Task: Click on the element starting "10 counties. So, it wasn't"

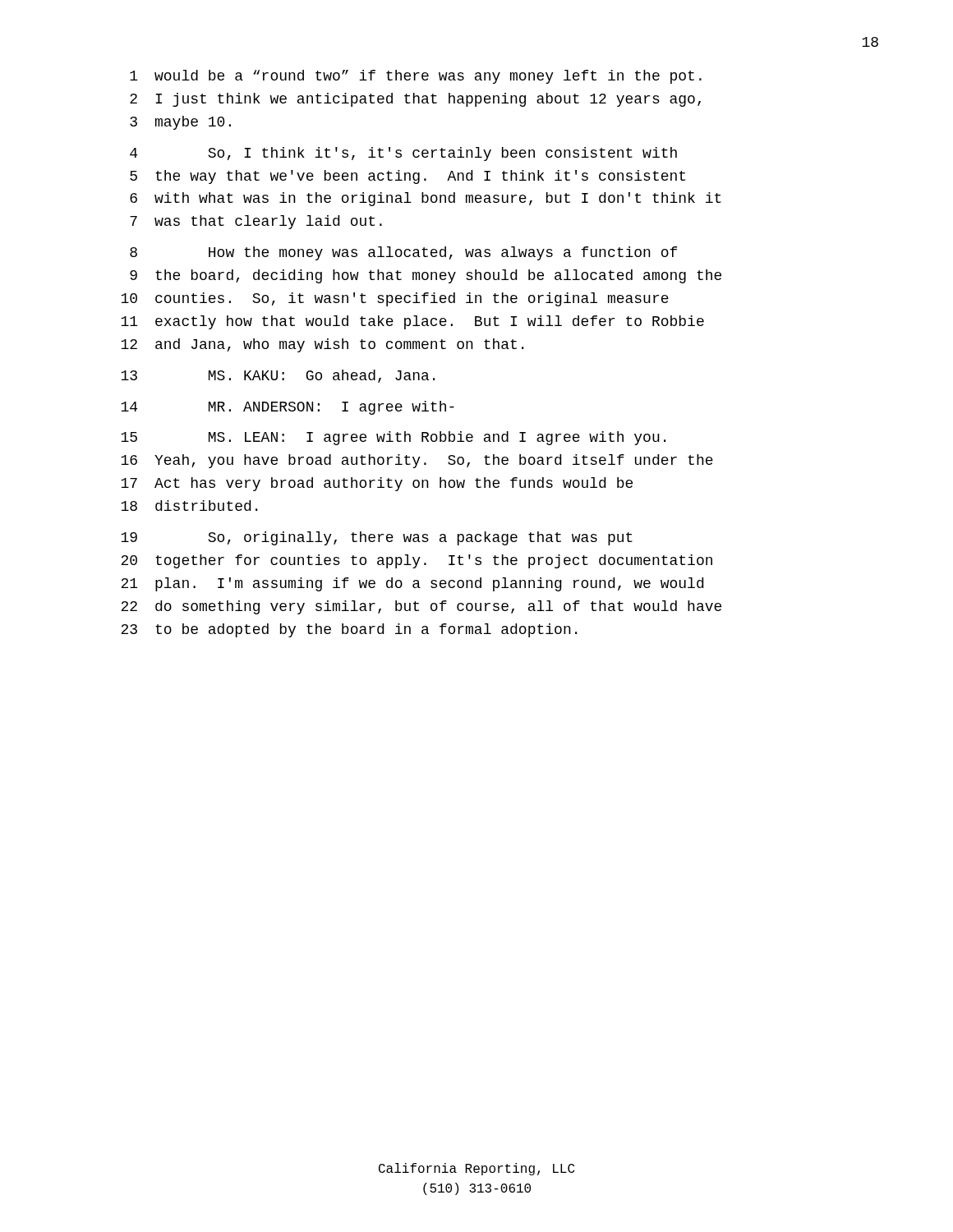Action: pos(489,300)
